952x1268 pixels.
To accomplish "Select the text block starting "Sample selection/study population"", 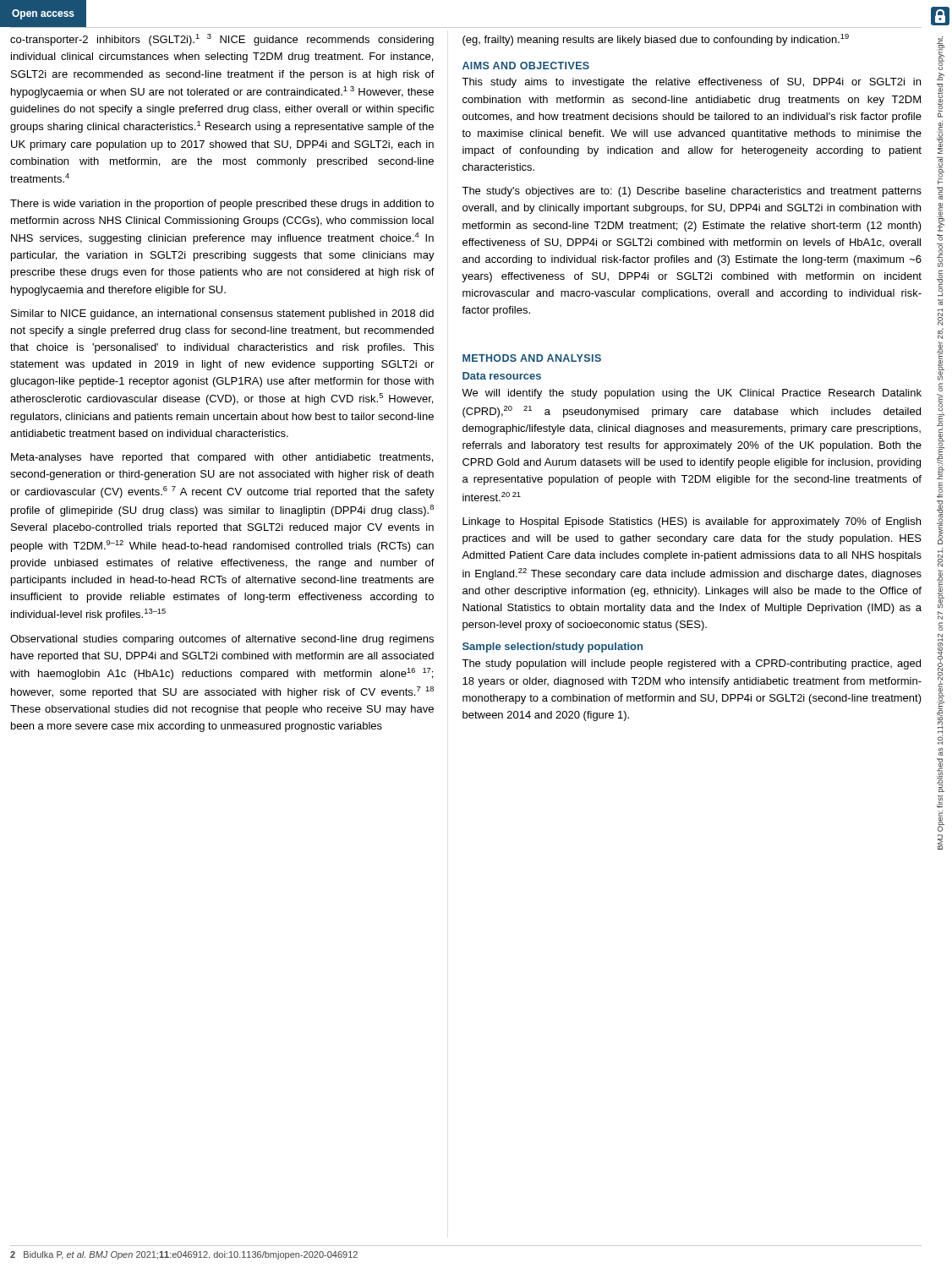I will pos(553,647).
